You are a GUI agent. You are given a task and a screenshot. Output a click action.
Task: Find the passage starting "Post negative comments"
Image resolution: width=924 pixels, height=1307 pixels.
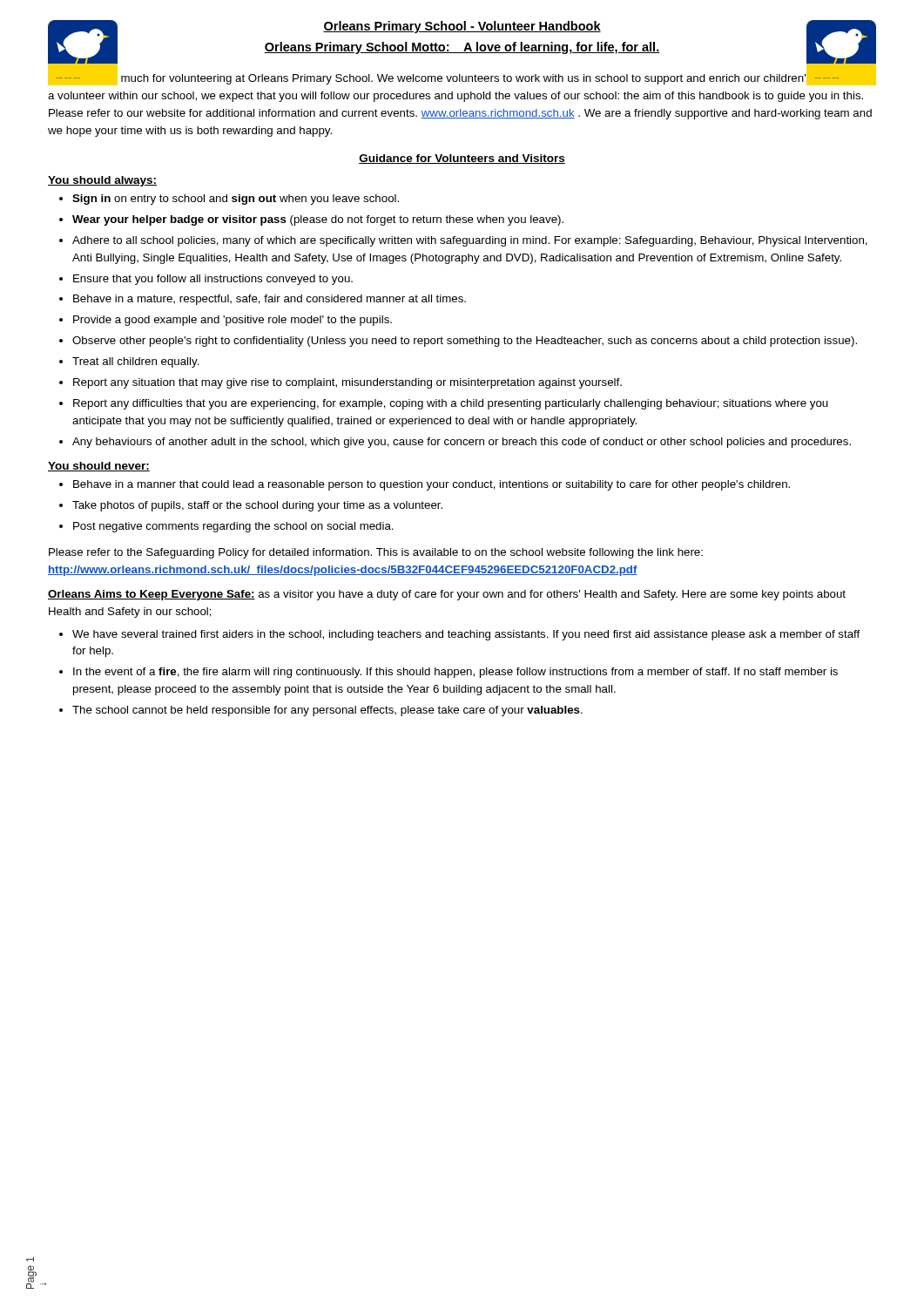[x=233, y=526]
